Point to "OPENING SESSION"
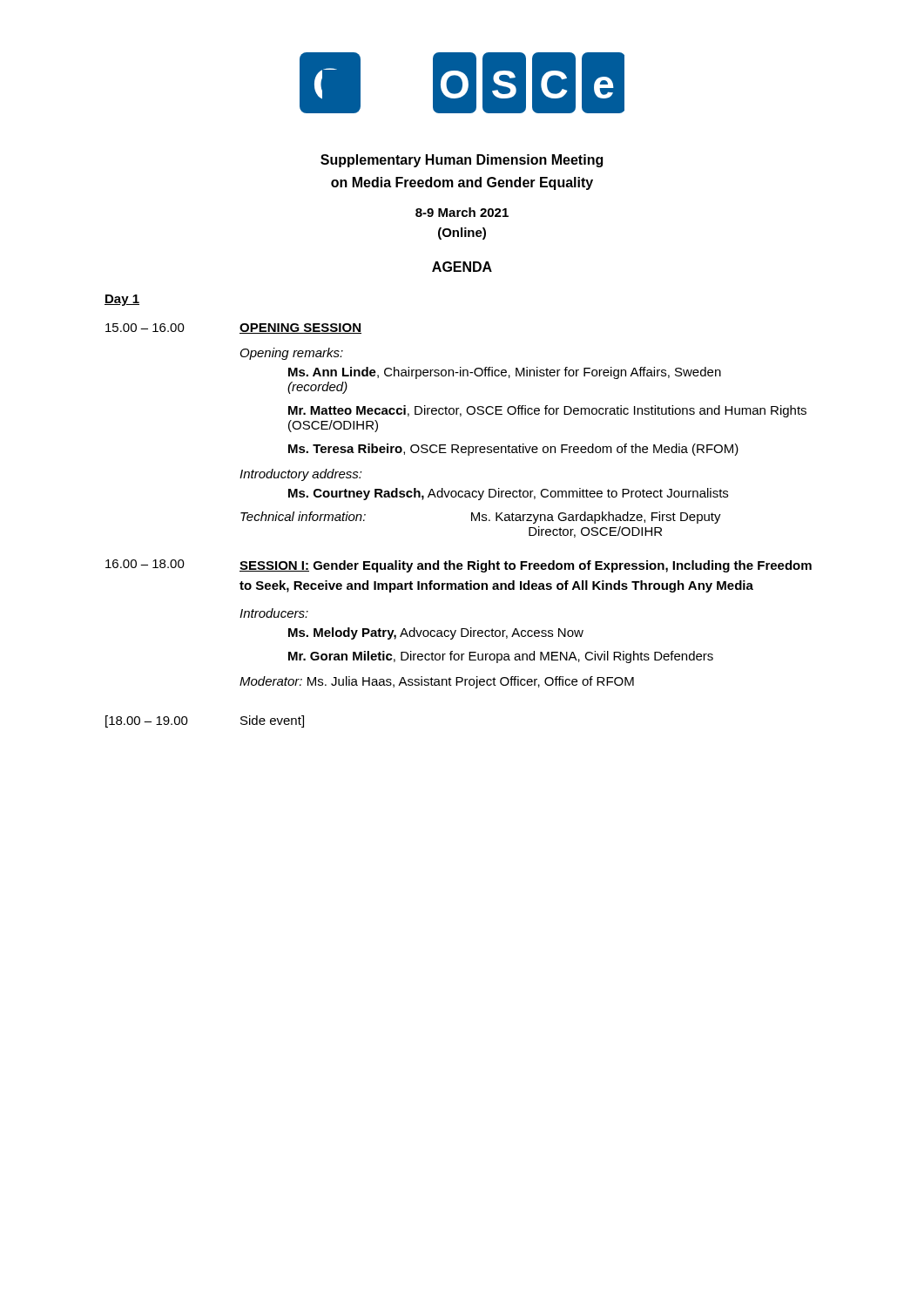 pyautogui.click(x=300, y=327)
